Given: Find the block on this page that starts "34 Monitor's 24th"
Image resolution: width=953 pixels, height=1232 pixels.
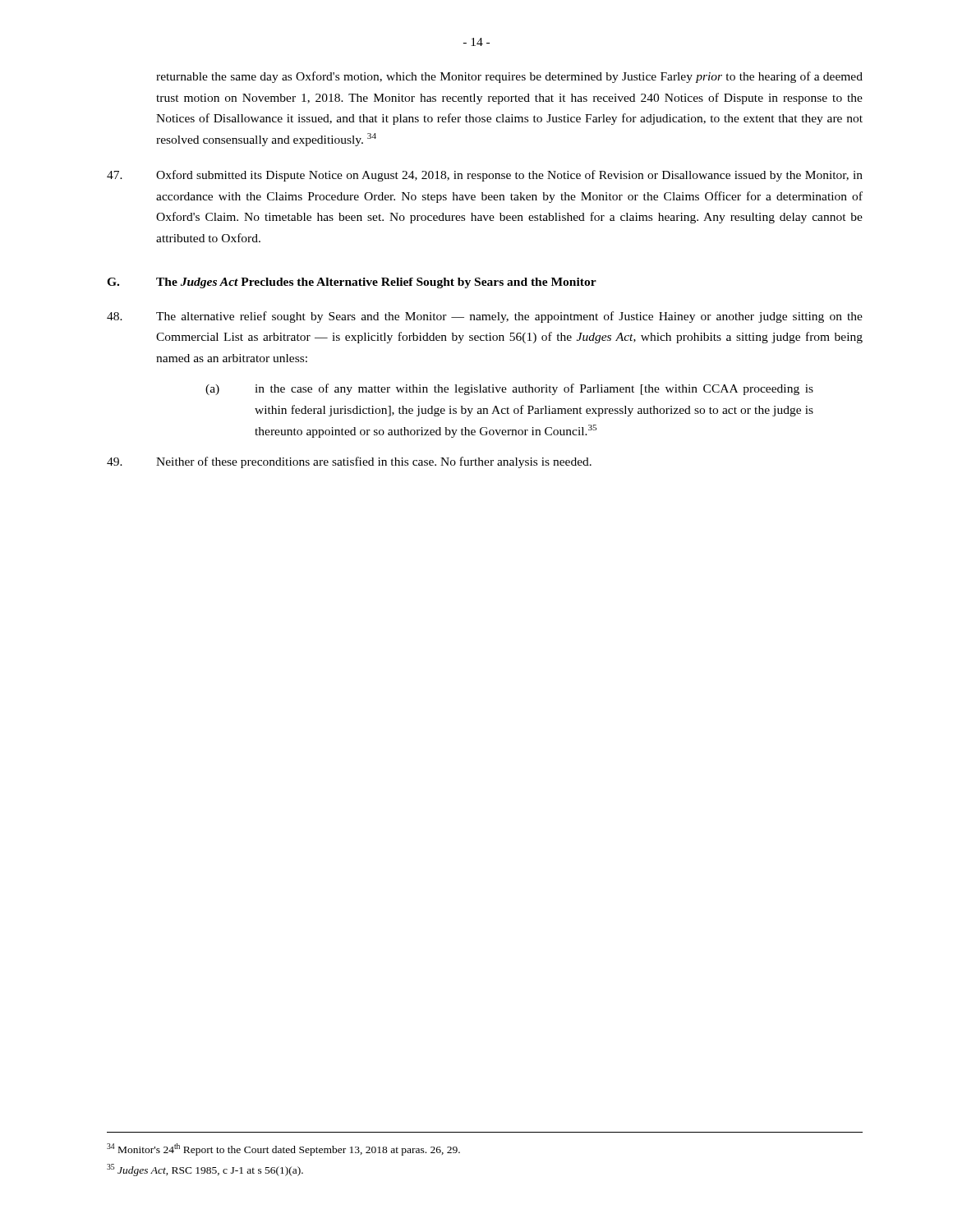Looking at the screenshot, I should (x=284, y=1148).
